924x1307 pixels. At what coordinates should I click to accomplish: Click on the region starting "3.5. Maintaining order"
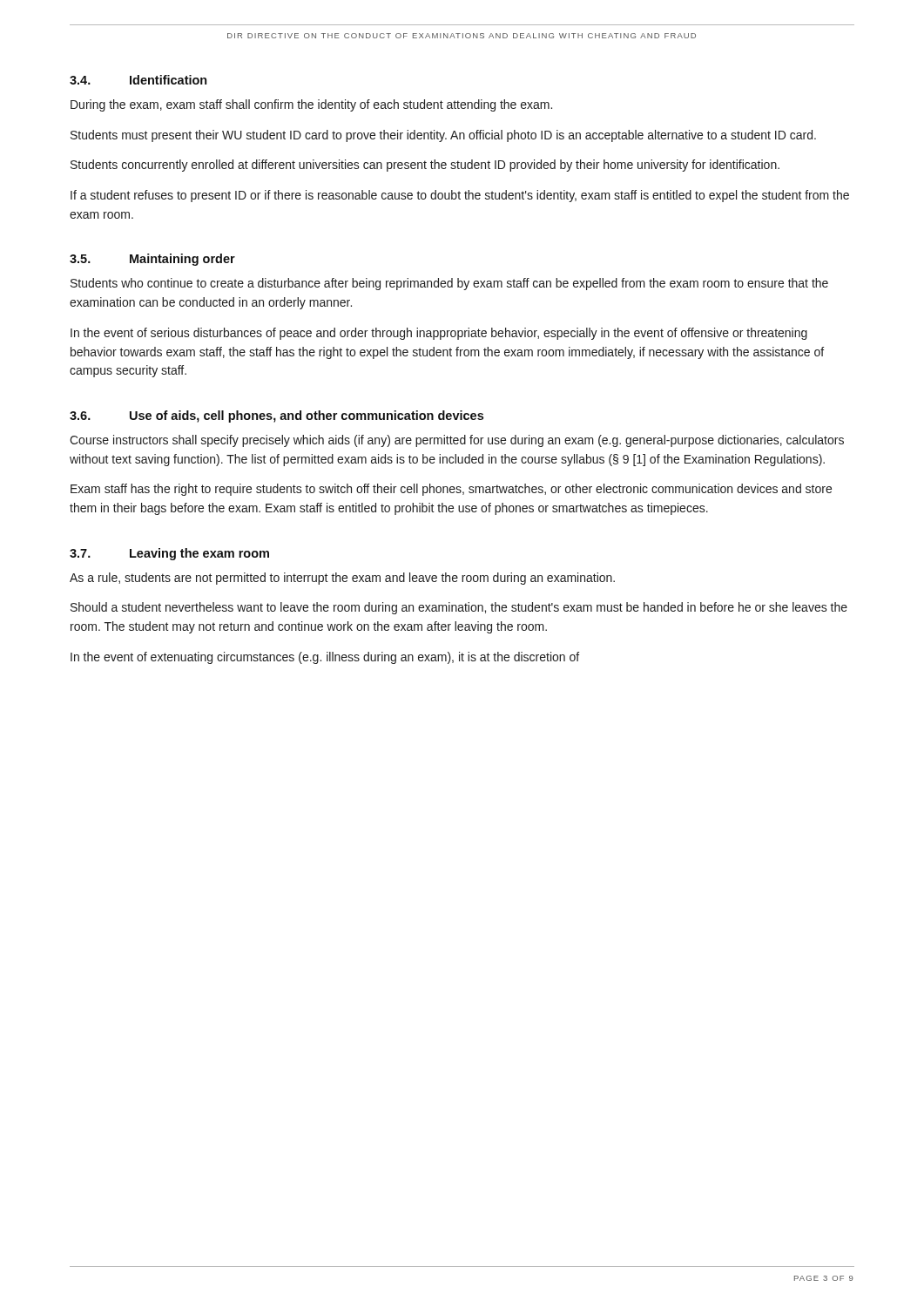point(152,259)
